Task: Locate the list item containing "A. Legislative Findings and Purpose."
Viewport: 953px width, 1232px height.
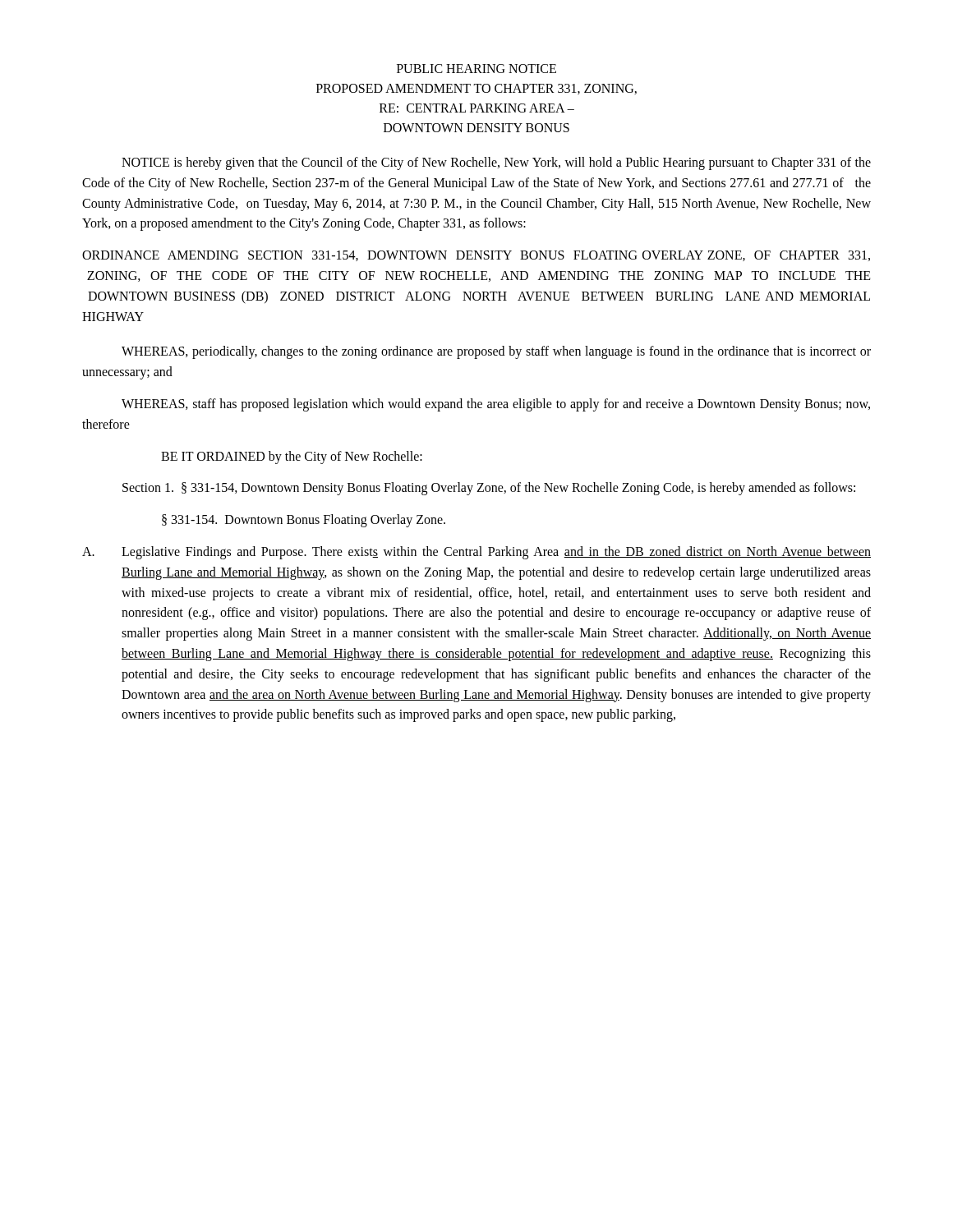Action: [476, 634]
